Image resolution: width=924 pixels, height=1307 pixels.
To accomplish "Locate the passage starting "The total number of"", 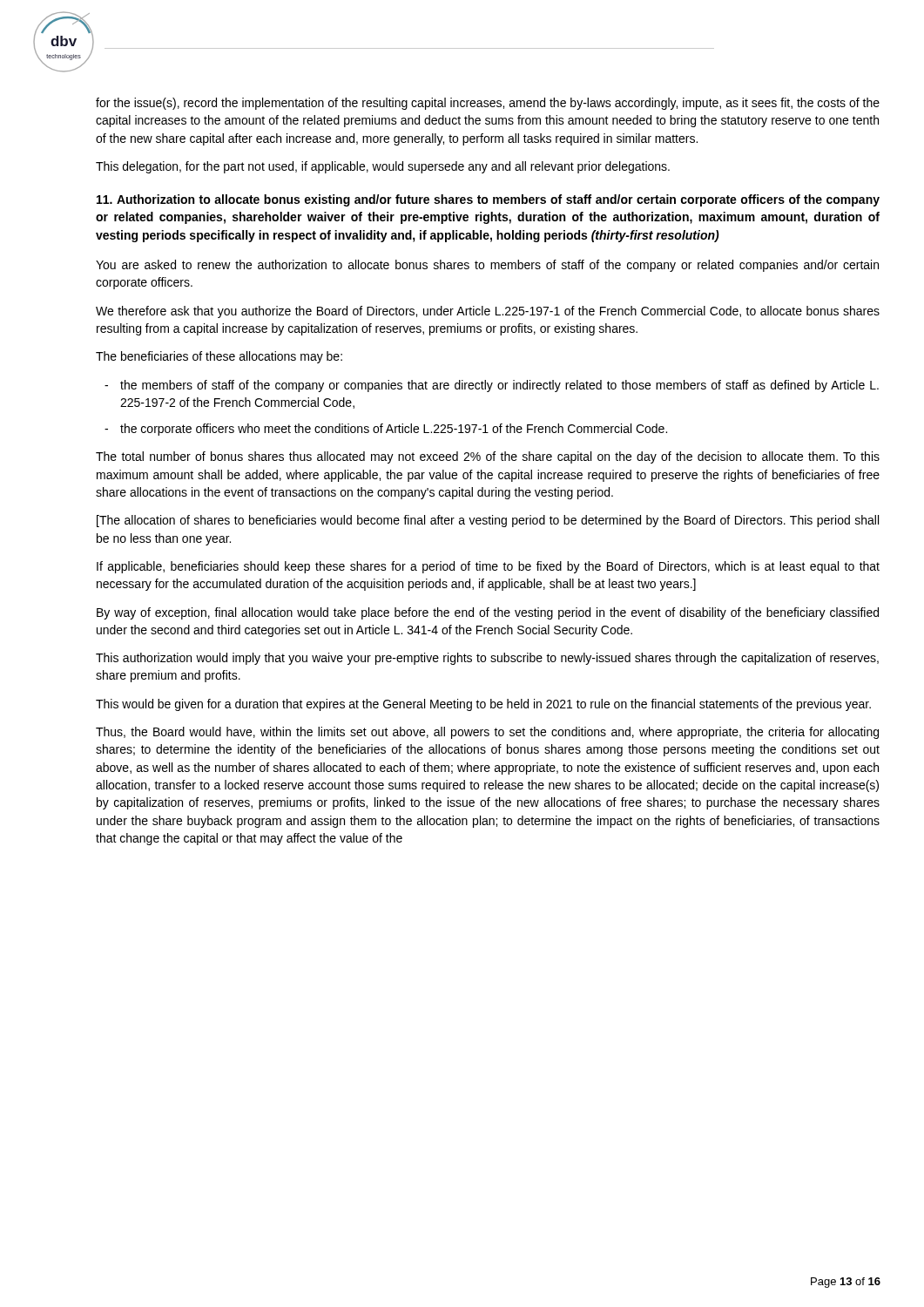I will pos(488,475).
